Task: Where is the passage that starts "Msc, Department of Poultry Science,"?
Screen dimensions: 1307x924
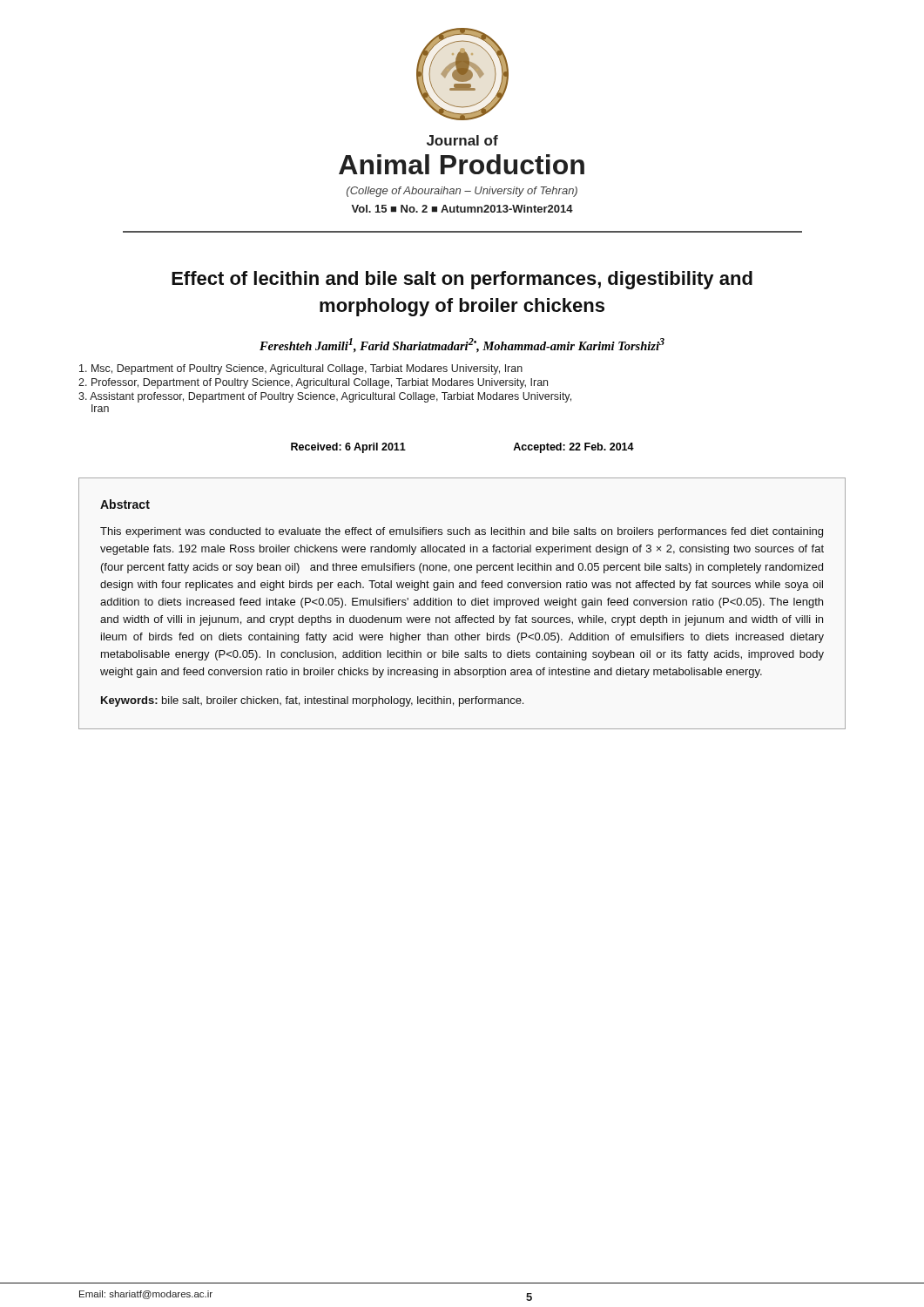Action: click(301, 368)
